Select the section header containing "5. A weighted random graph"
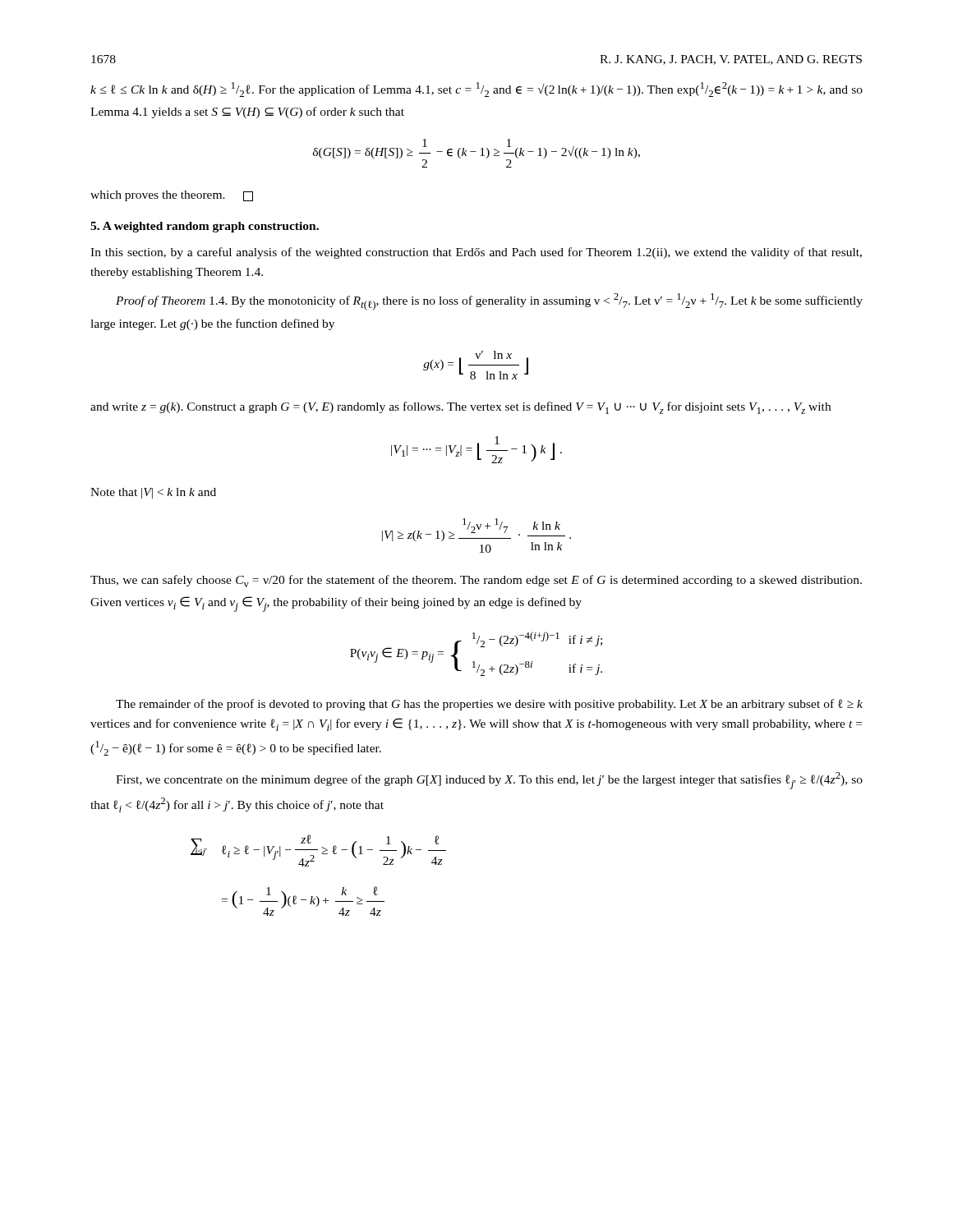The image size is (953, 1232). tap(205, 227)
